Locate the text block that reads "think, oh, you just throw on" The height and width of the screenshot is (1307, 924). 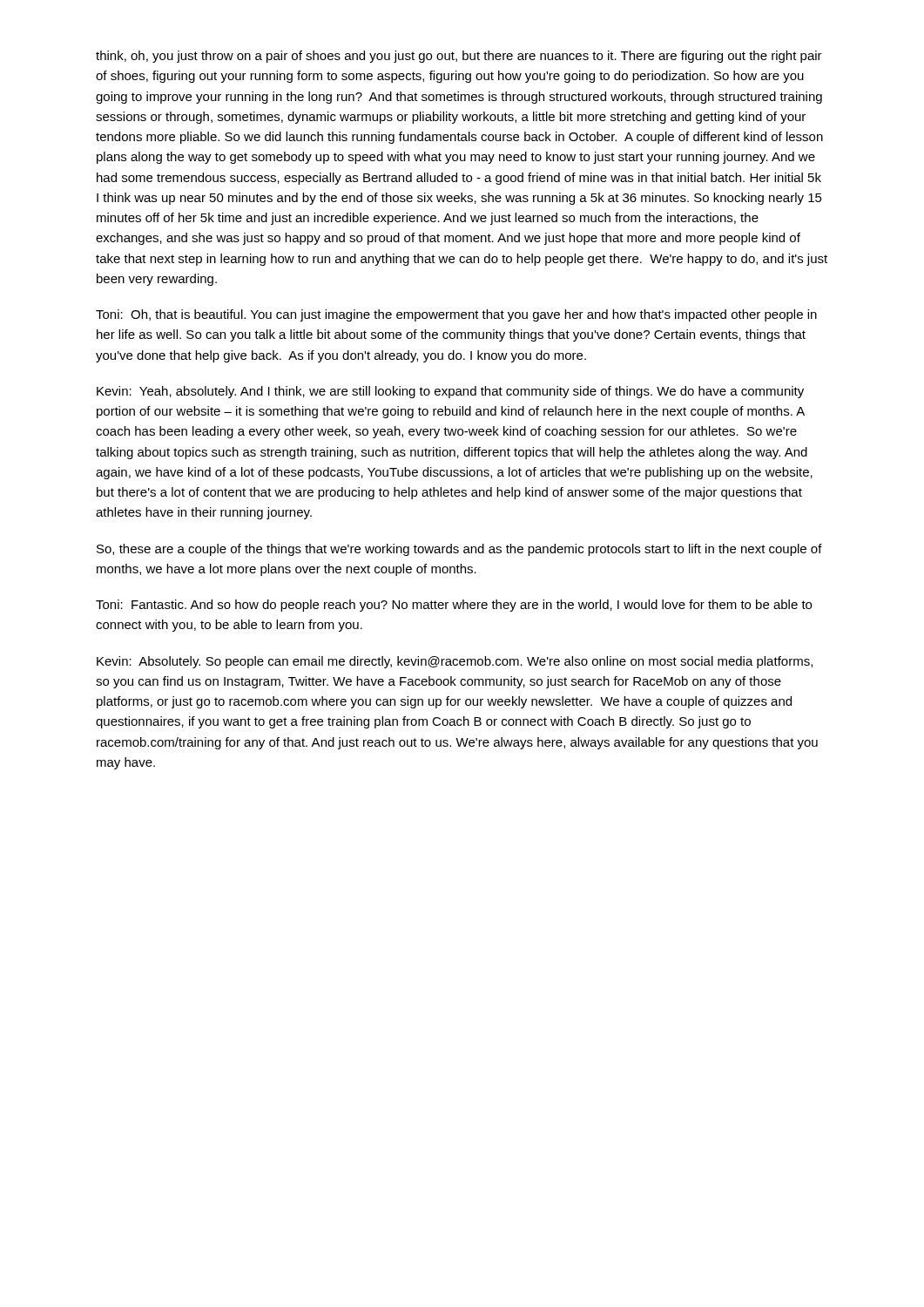point(462,167)
